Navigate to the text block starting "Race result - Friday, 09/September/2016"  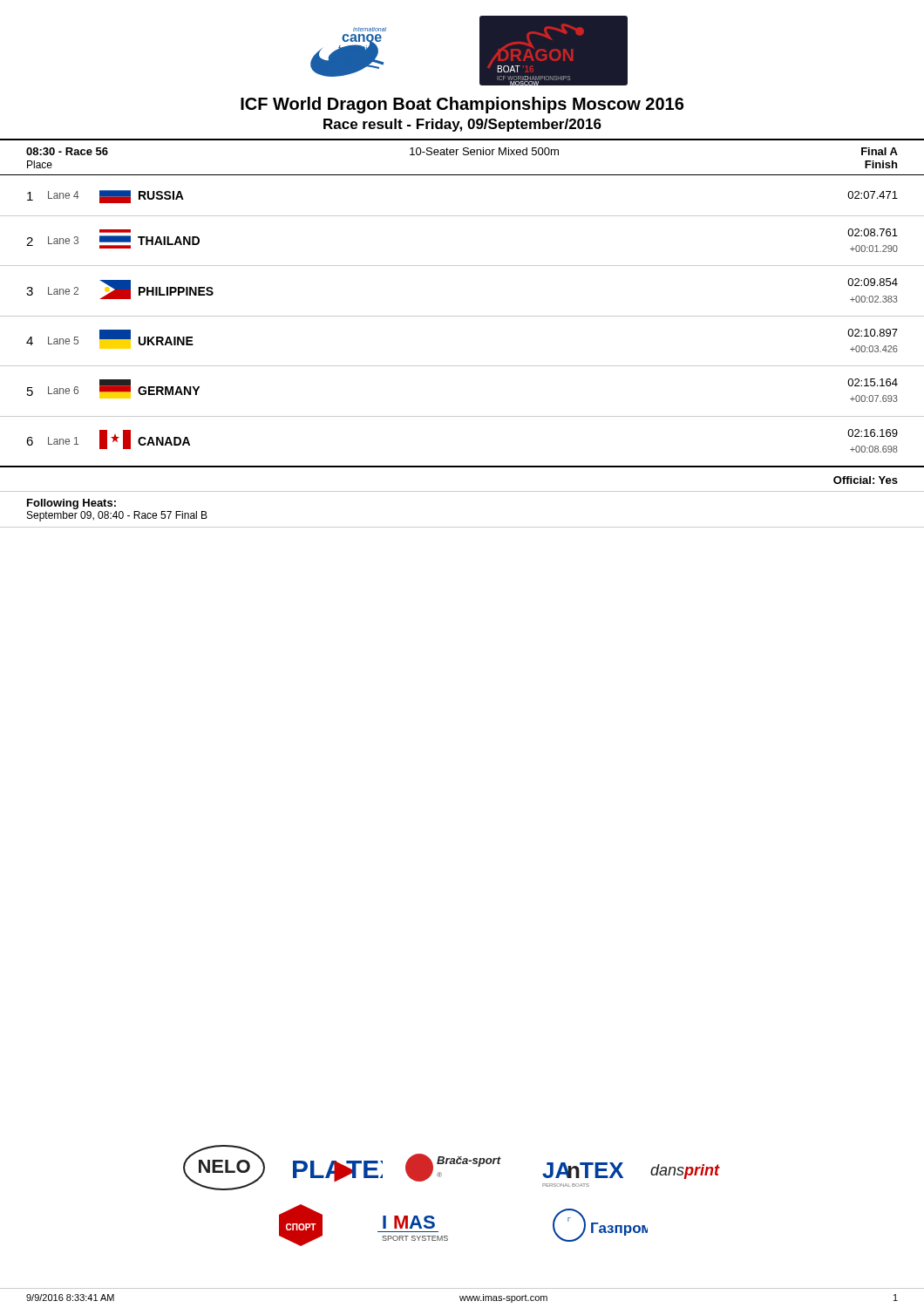tap(462, 124)
